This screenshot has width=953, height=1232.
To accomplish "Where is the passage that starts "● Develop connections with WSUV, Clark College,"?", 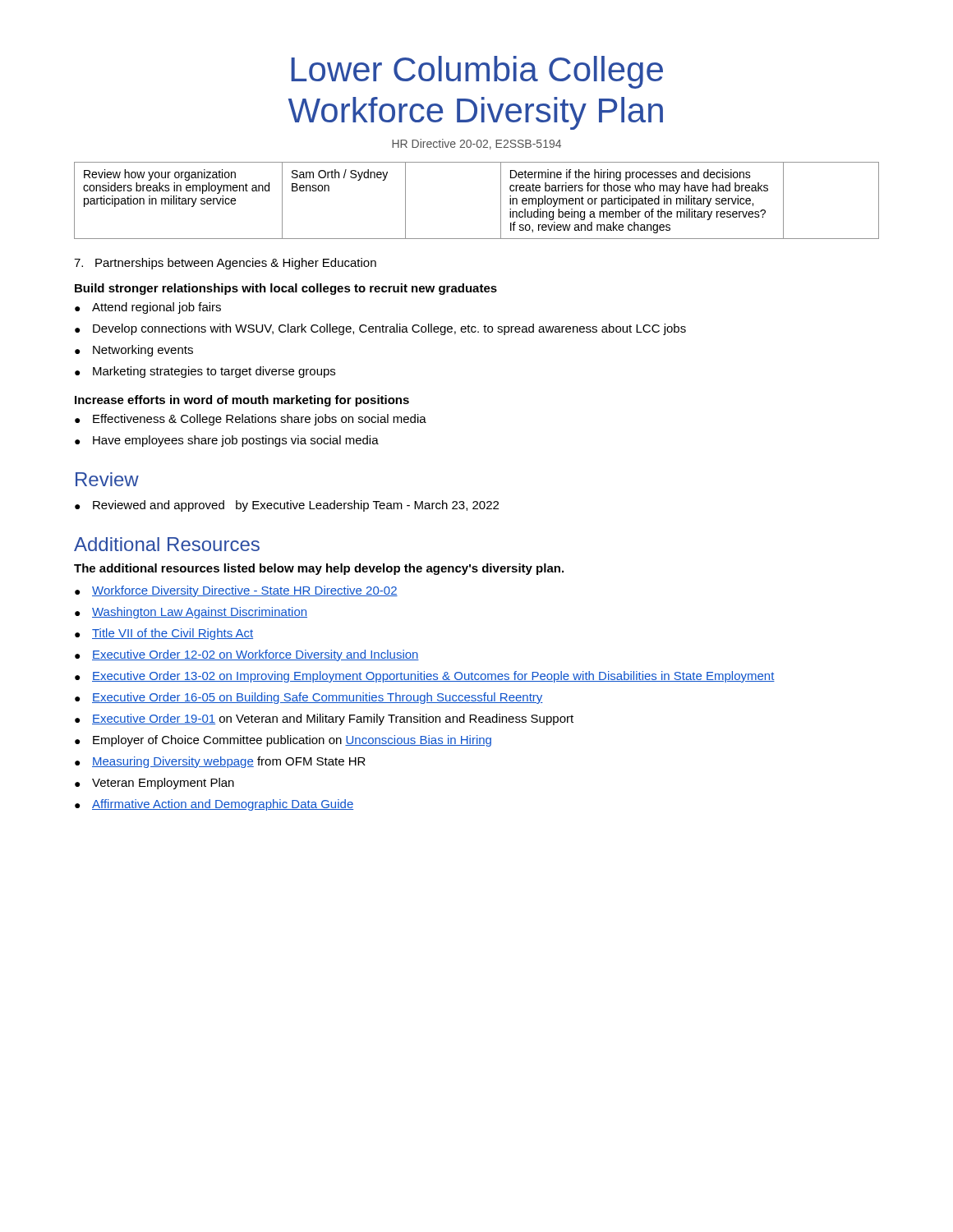I will pyautogui.click(x=476, y=329).
